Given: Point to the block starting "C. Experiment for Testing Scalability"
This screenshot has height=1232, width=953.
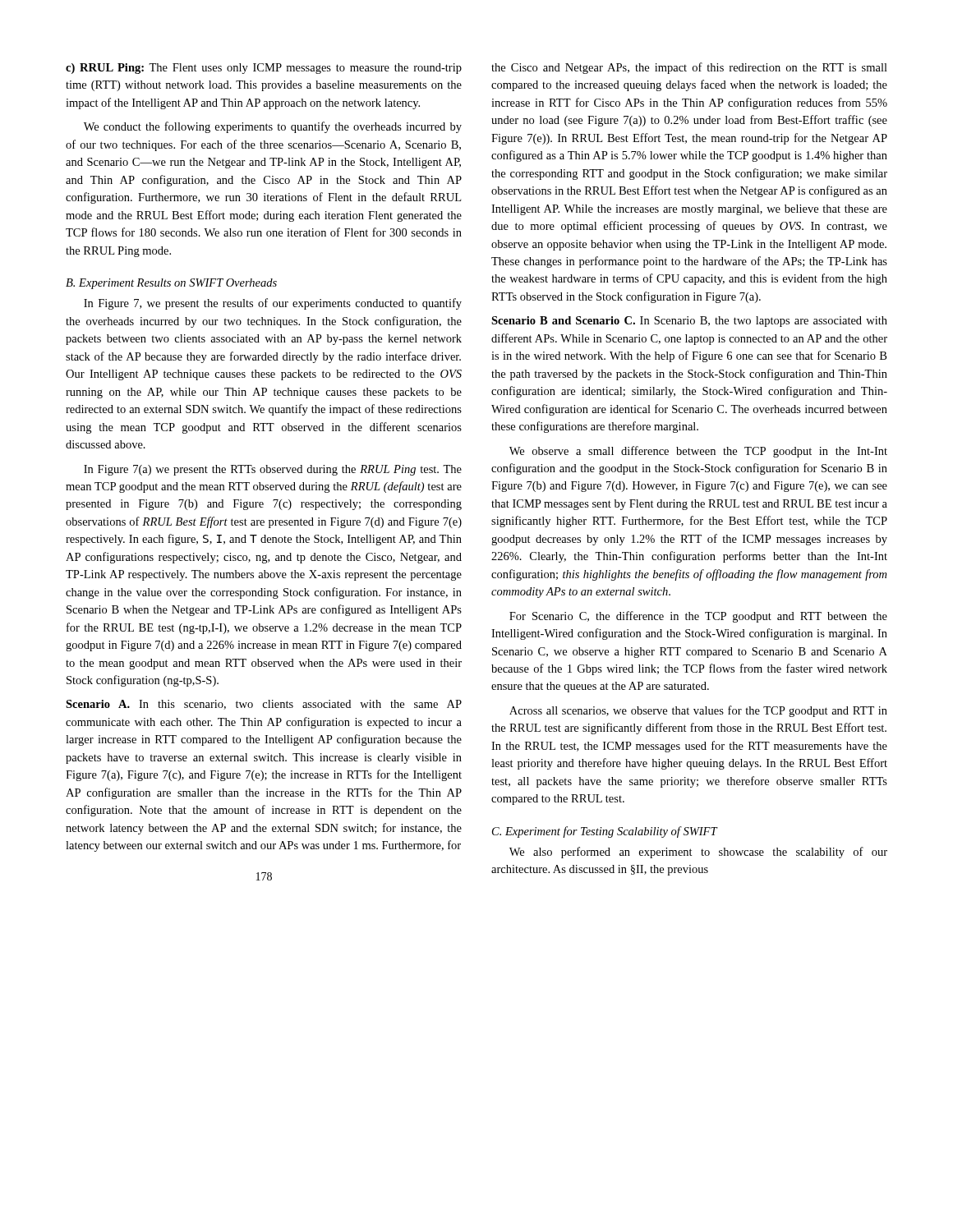Looking at the screenshot, I should 689,831.
